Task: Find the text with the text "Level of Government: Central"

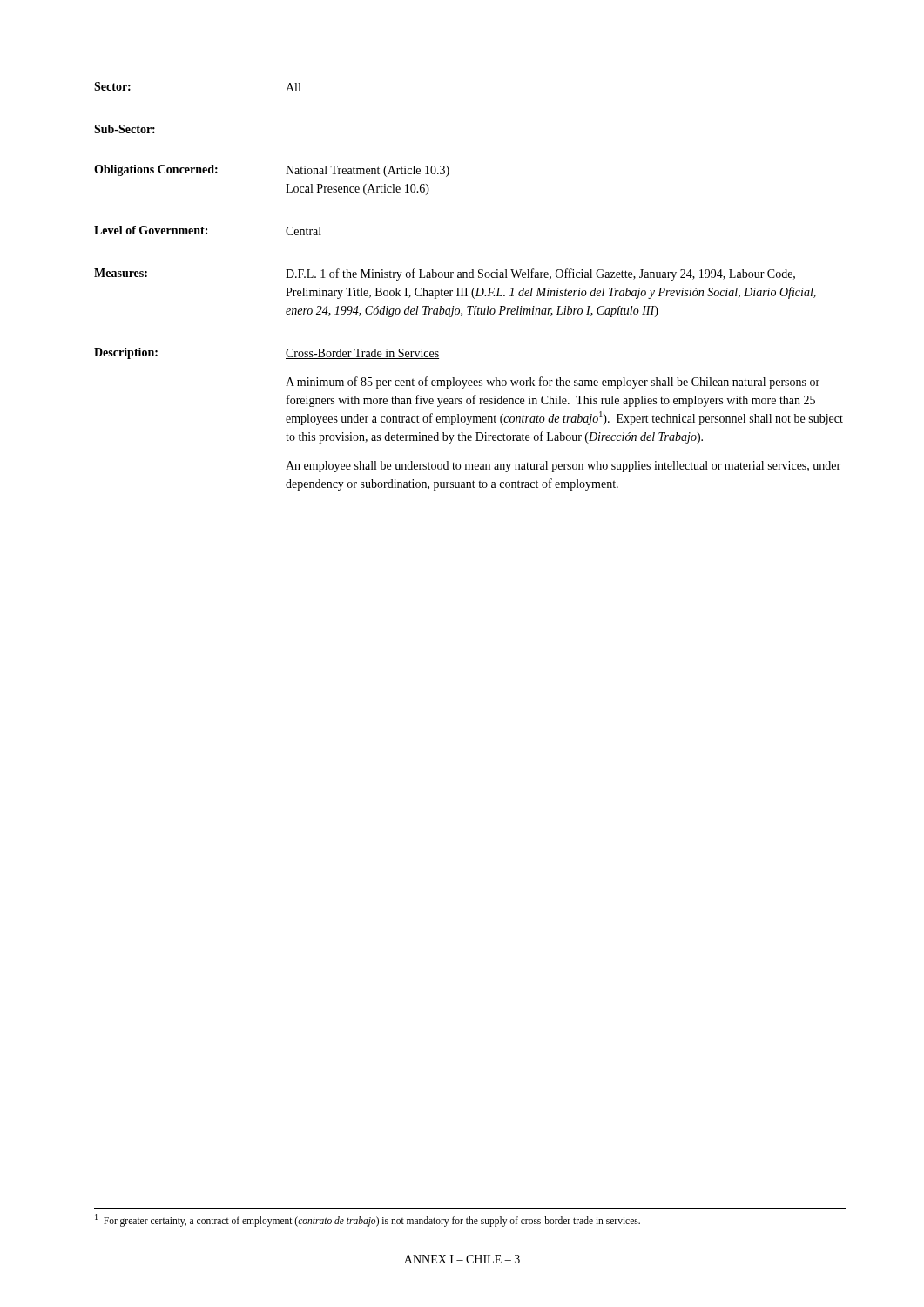Action: tap(208, 230)
